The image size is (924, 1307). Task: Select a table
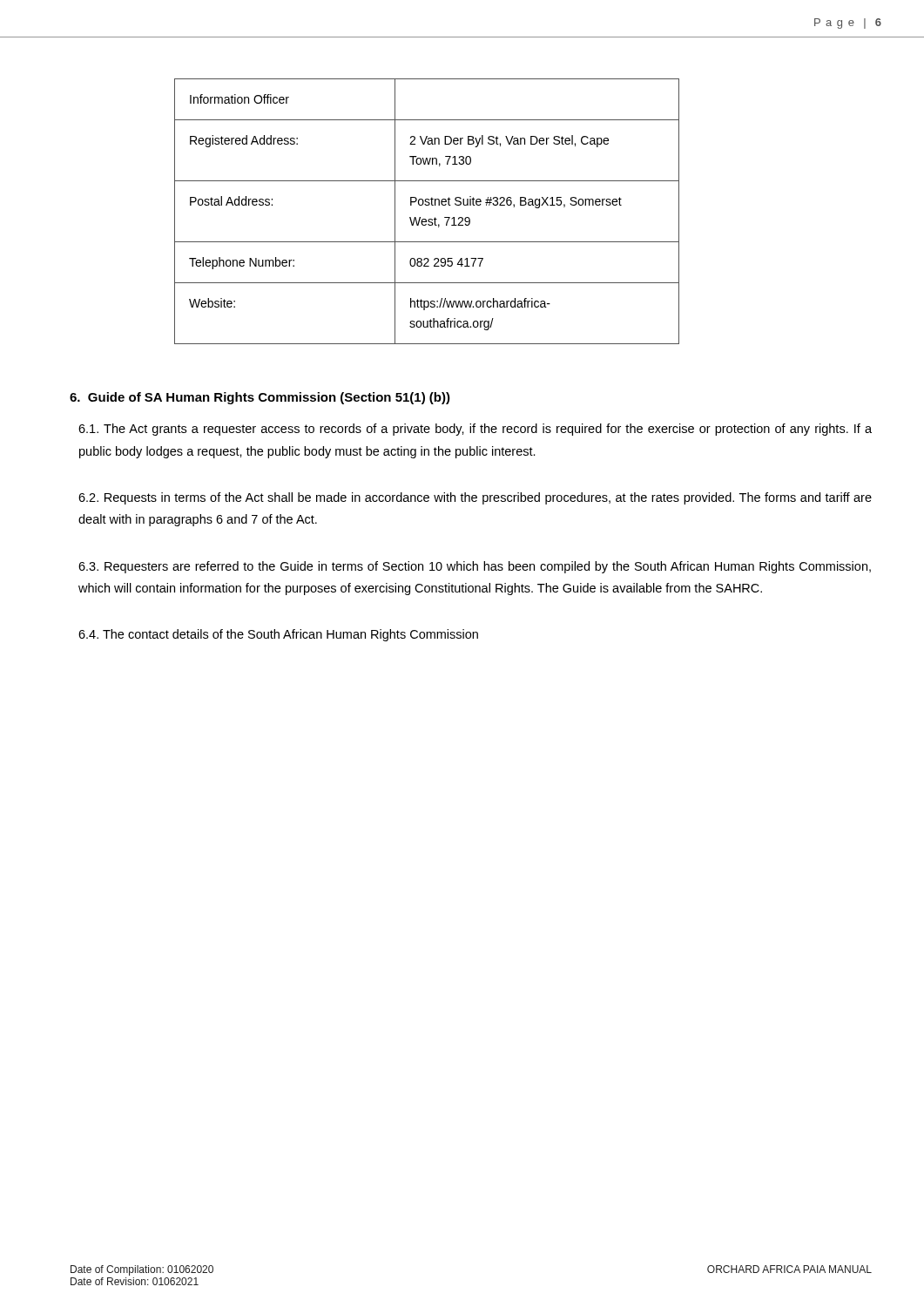(497, 211)
